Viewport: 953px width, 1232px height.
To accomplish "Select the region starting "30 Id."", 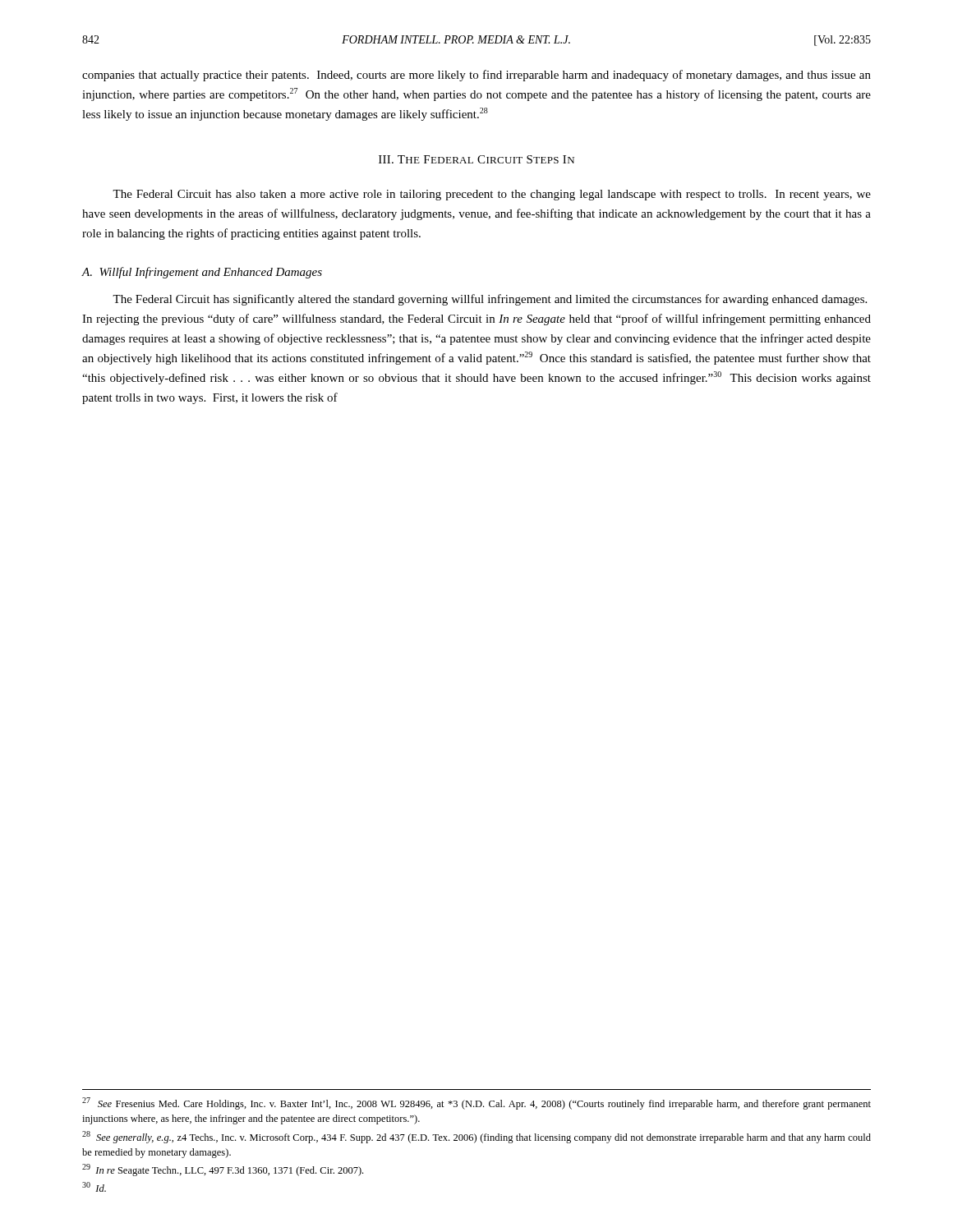I will (x=94, y=1188).
